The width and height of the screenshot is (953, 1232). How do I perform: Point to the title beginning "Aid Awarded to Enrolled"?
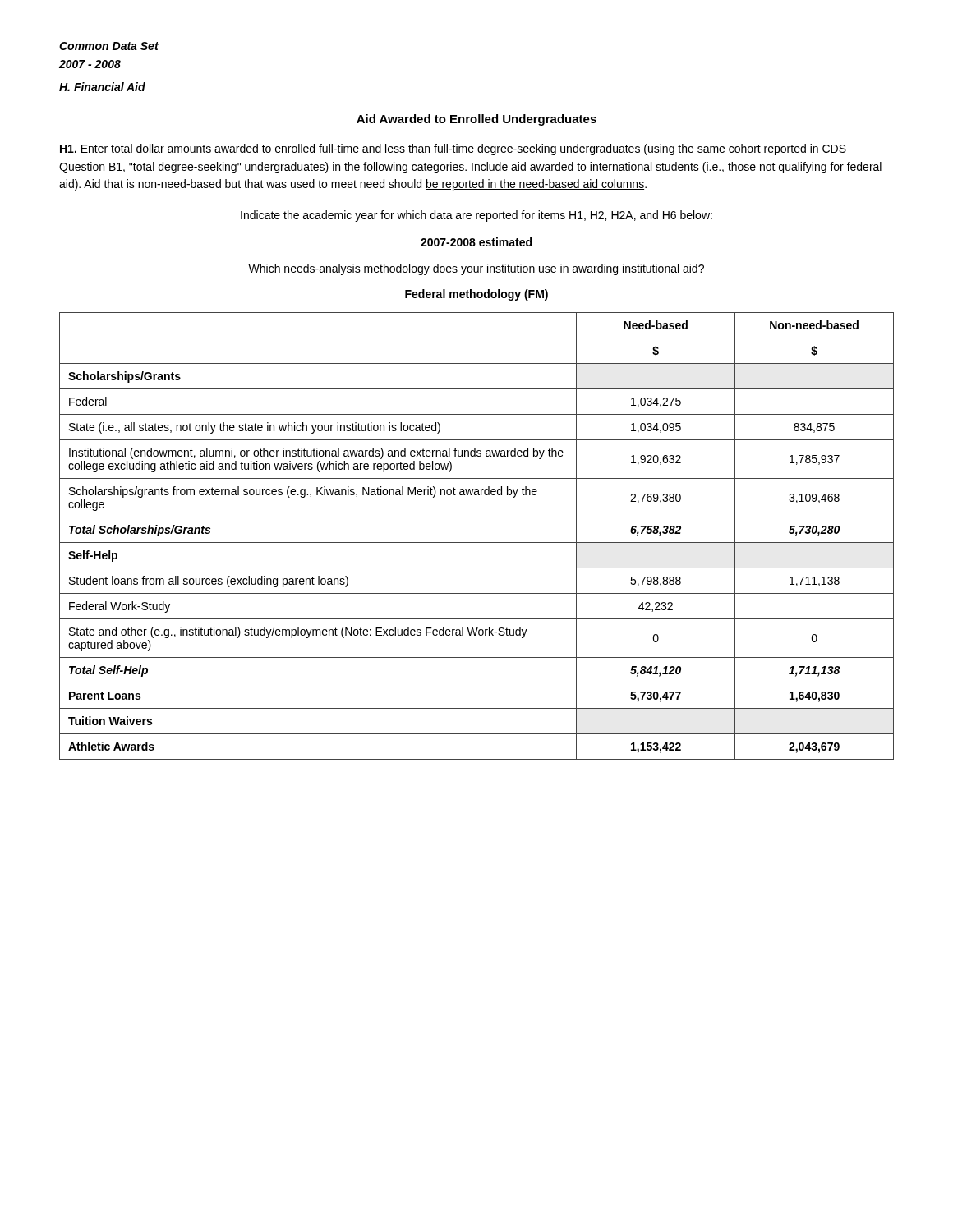pos(476,119)
